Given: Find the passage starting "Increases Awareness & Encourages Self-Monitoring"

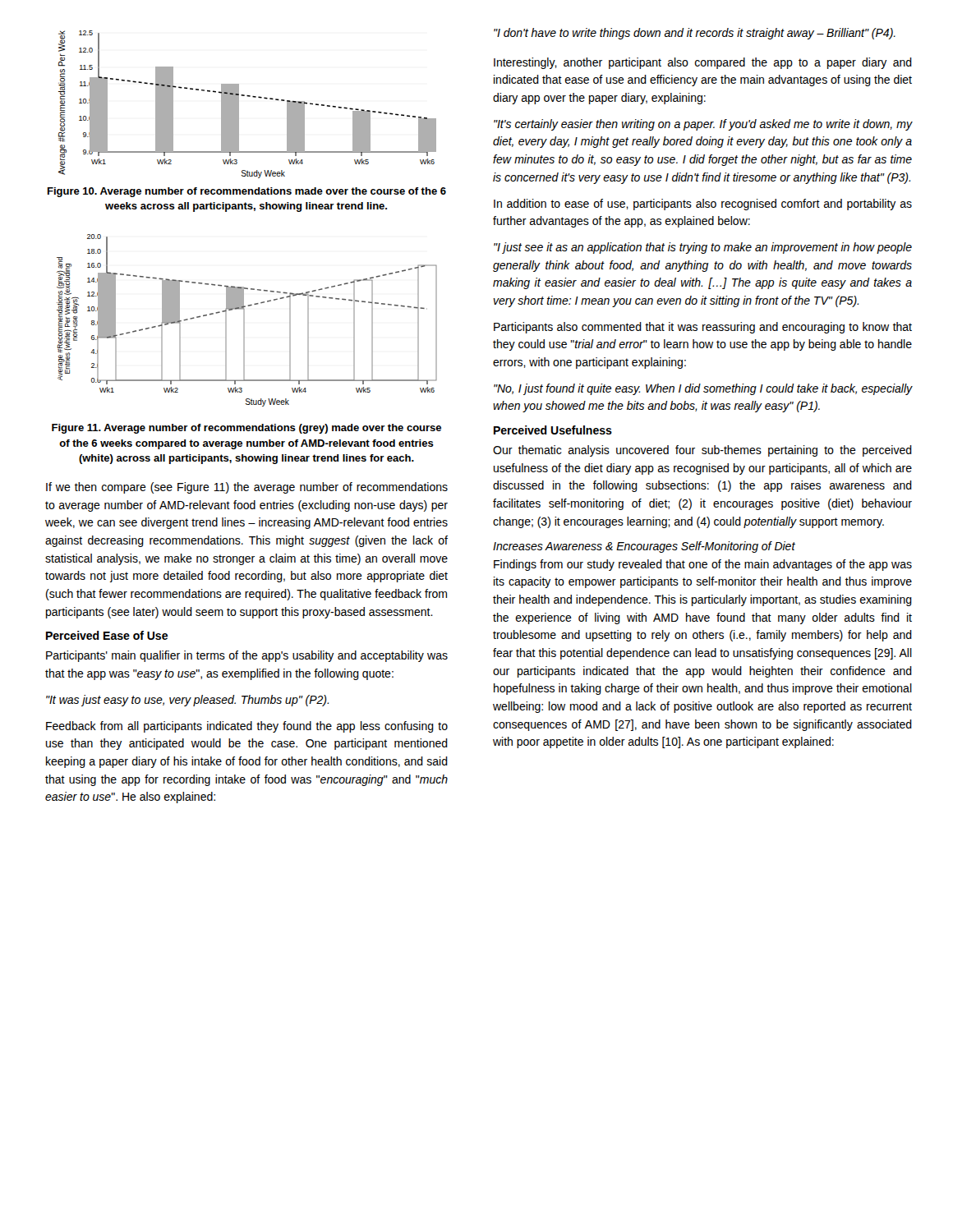Looking at the screenshot, I should (644, 546).
